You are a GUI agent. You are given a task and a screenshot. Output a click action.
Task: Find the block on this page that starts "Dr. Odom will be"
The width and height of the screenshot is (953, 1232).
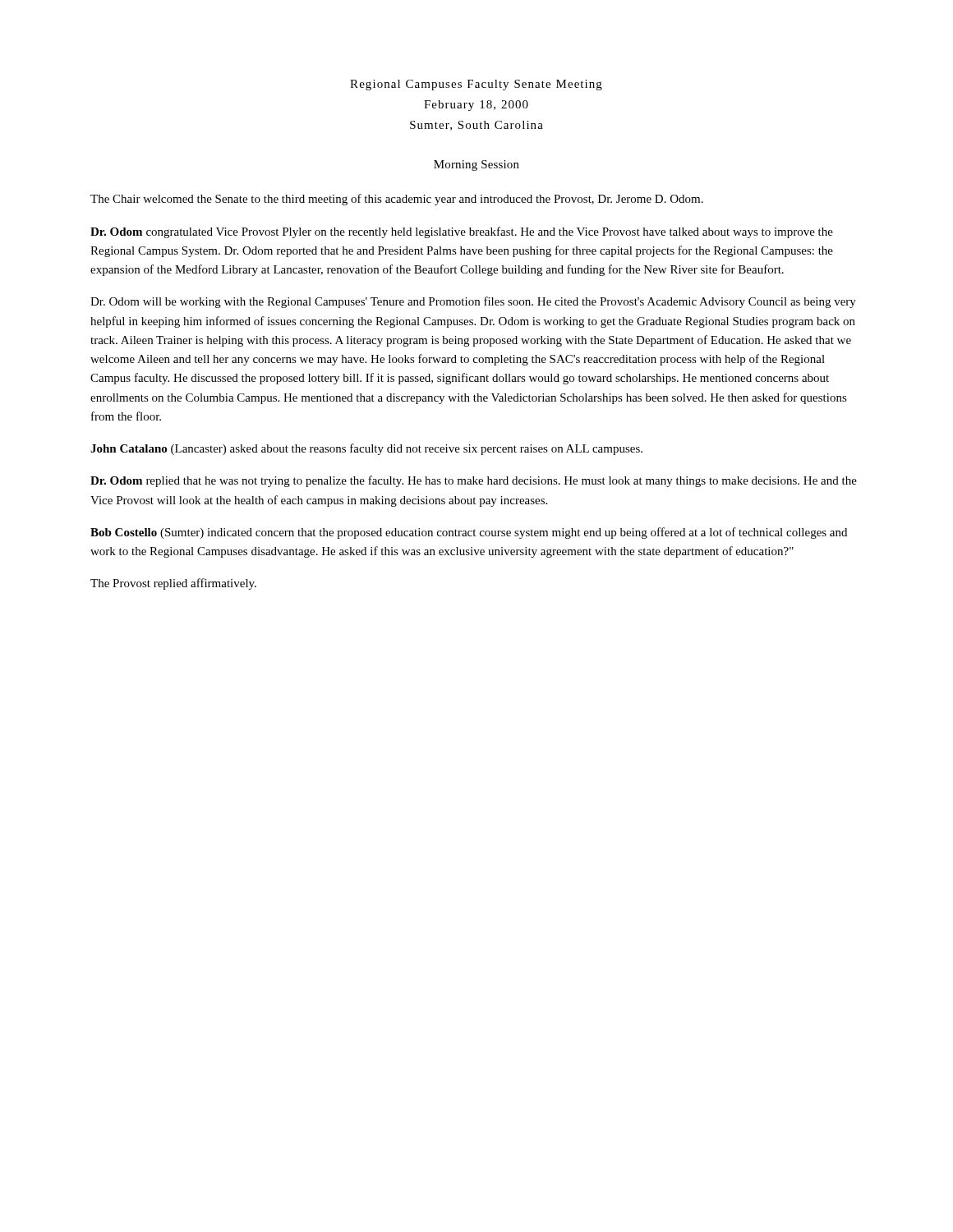[x=473, y=359]
